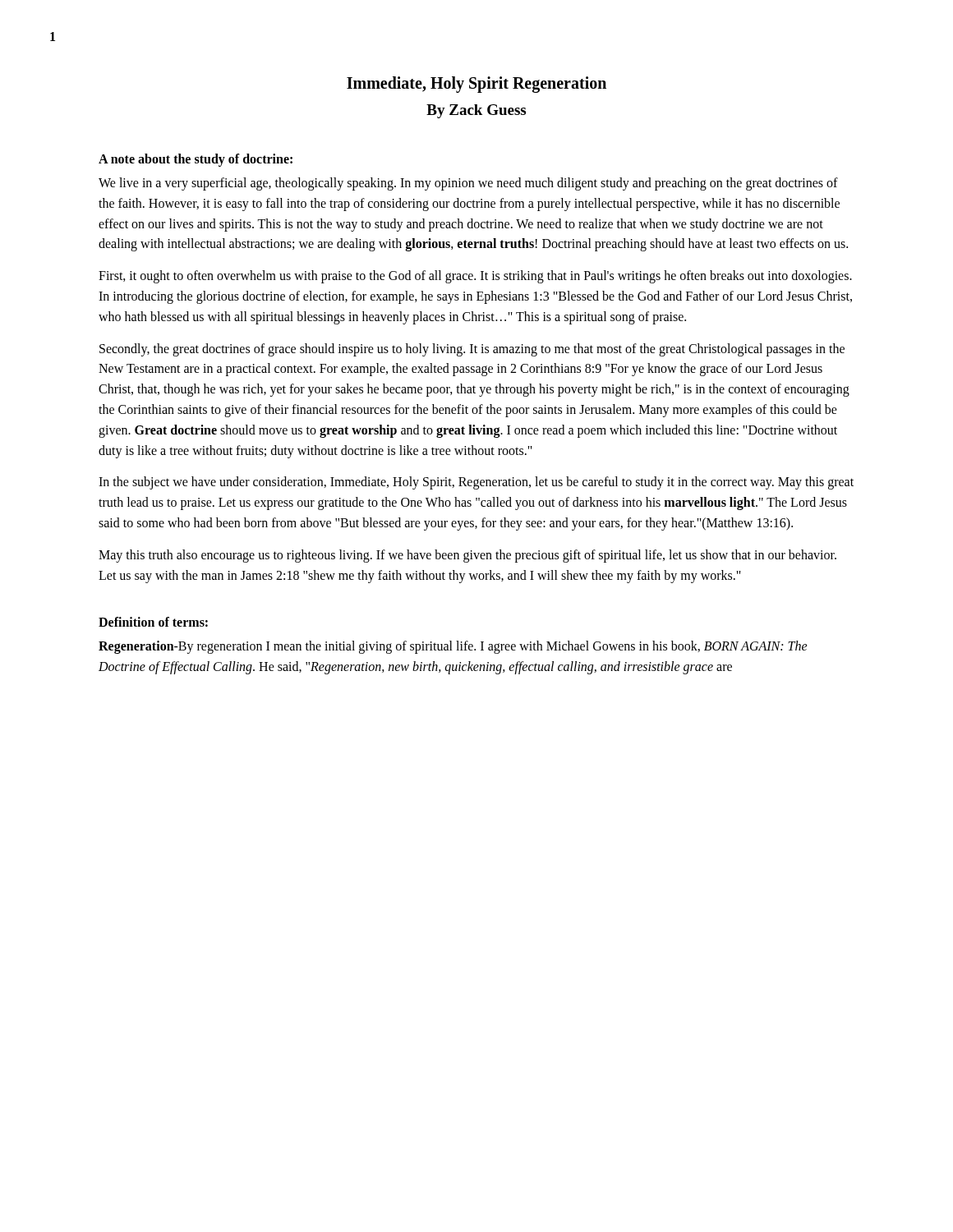Locate the text "By Zack Guess"
Image resolution: width=953 pixels, height=1232 pixels.
[476, 110]
